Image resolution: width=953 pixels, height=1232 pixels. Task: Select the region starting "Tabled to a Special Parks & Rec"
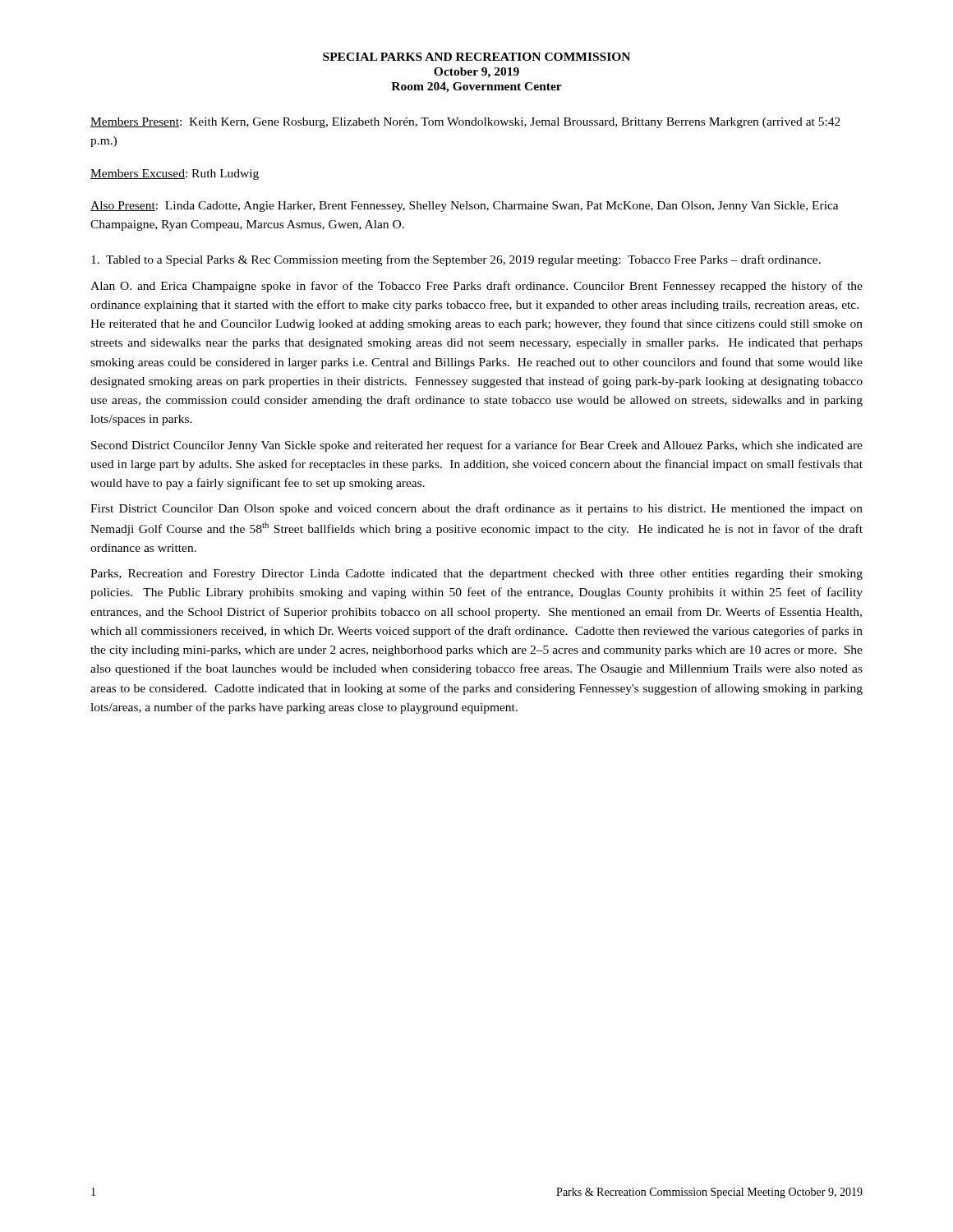[x=476, y=259]
